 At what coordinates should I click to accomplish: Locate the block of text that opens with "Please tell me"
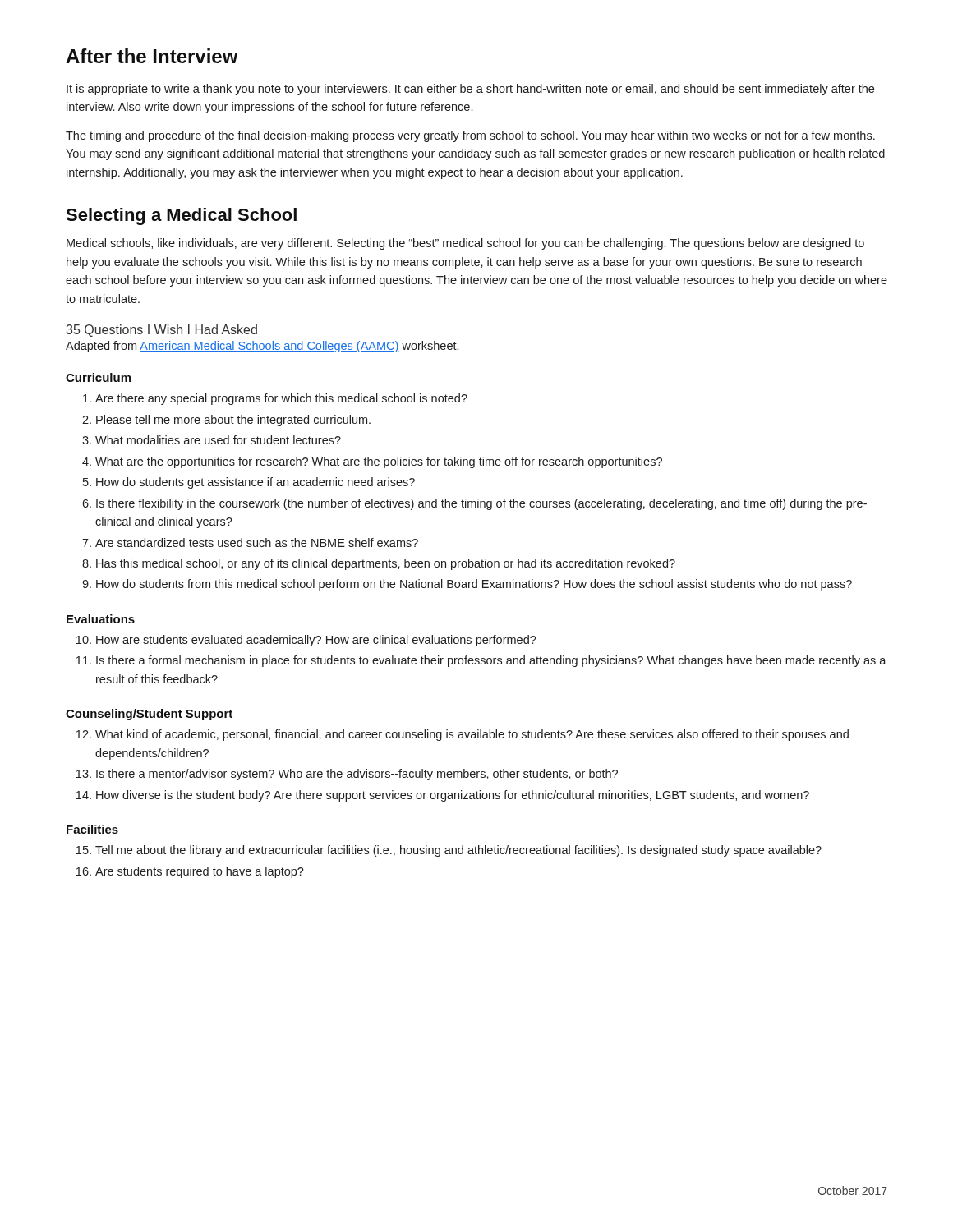[233, 421]
